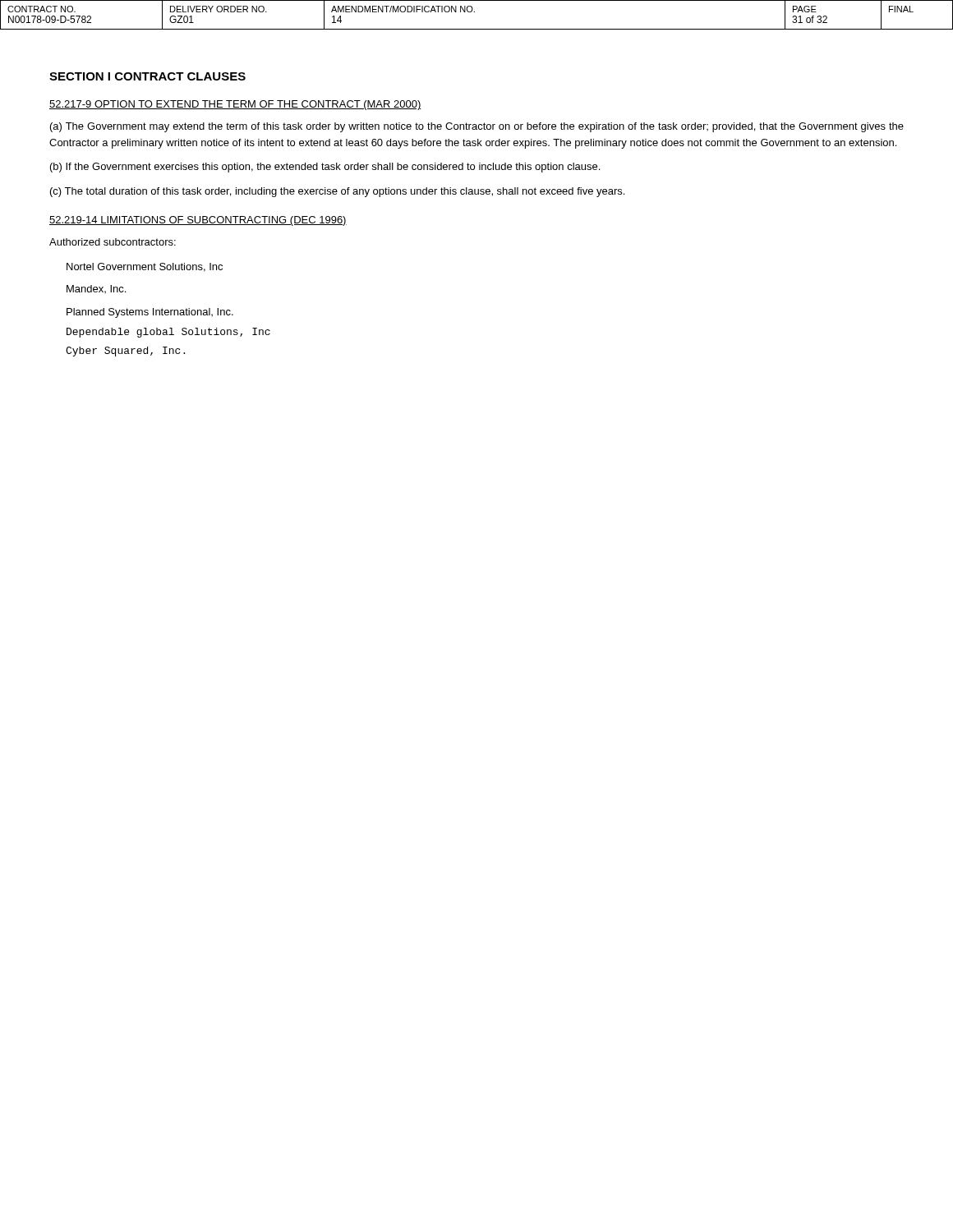Where is the passage that starts "217-9 OPTION TO EXTEND THE TERM OF"?

click(x=235, y=104)
